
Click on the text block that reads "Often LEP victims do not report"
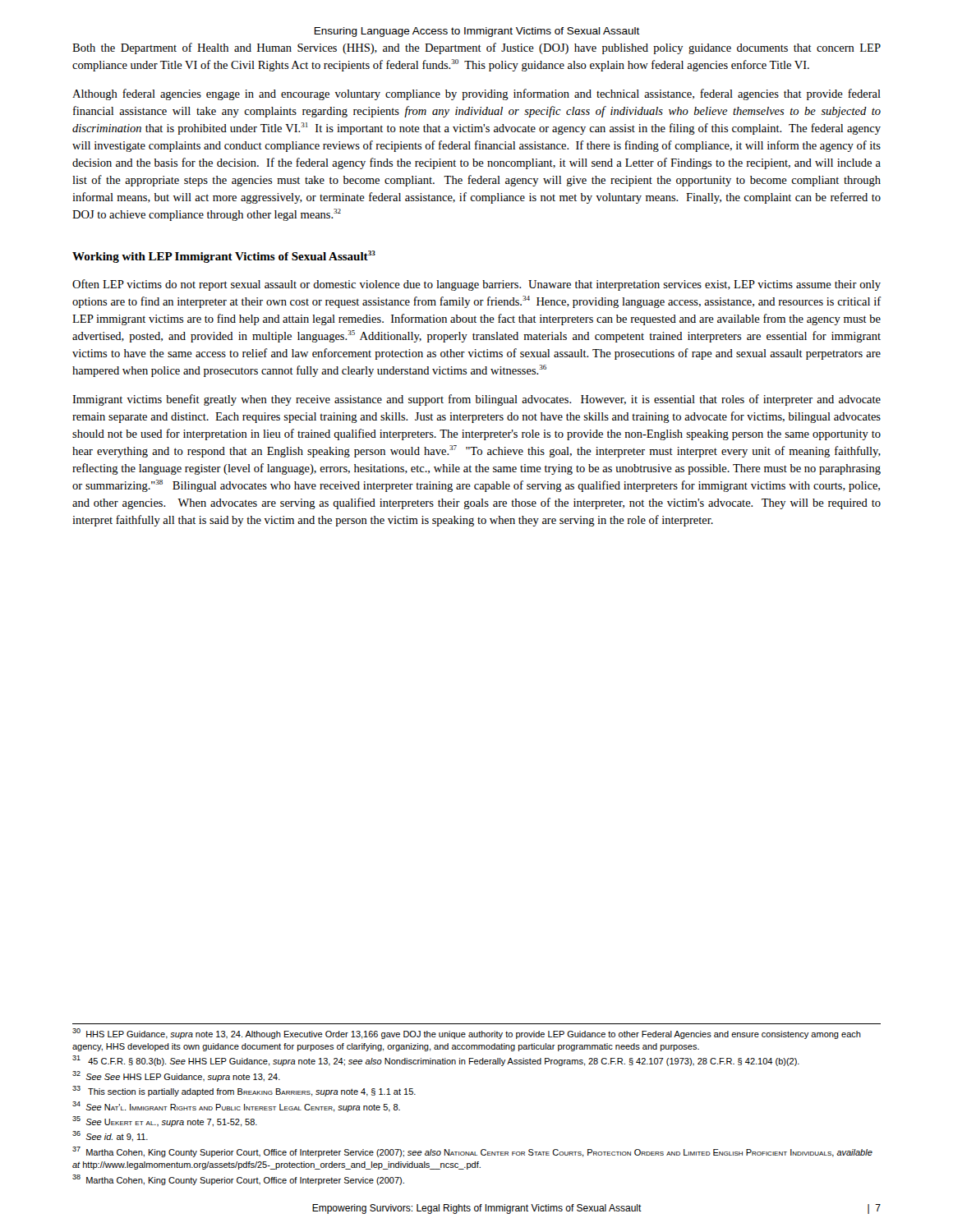(x=476, y=328)
